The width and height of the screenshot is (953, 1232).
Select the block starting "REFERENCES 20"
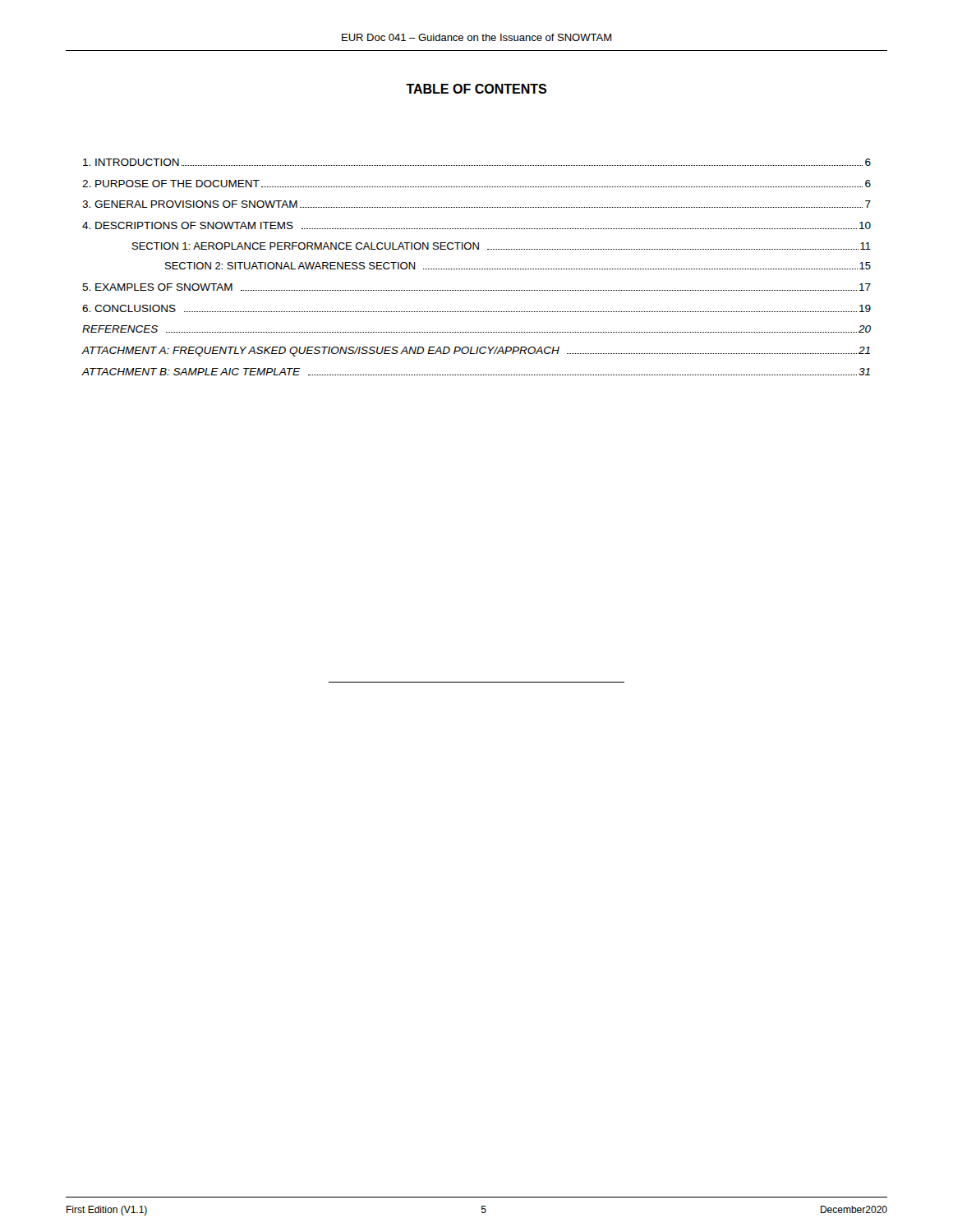click(476, 329)
